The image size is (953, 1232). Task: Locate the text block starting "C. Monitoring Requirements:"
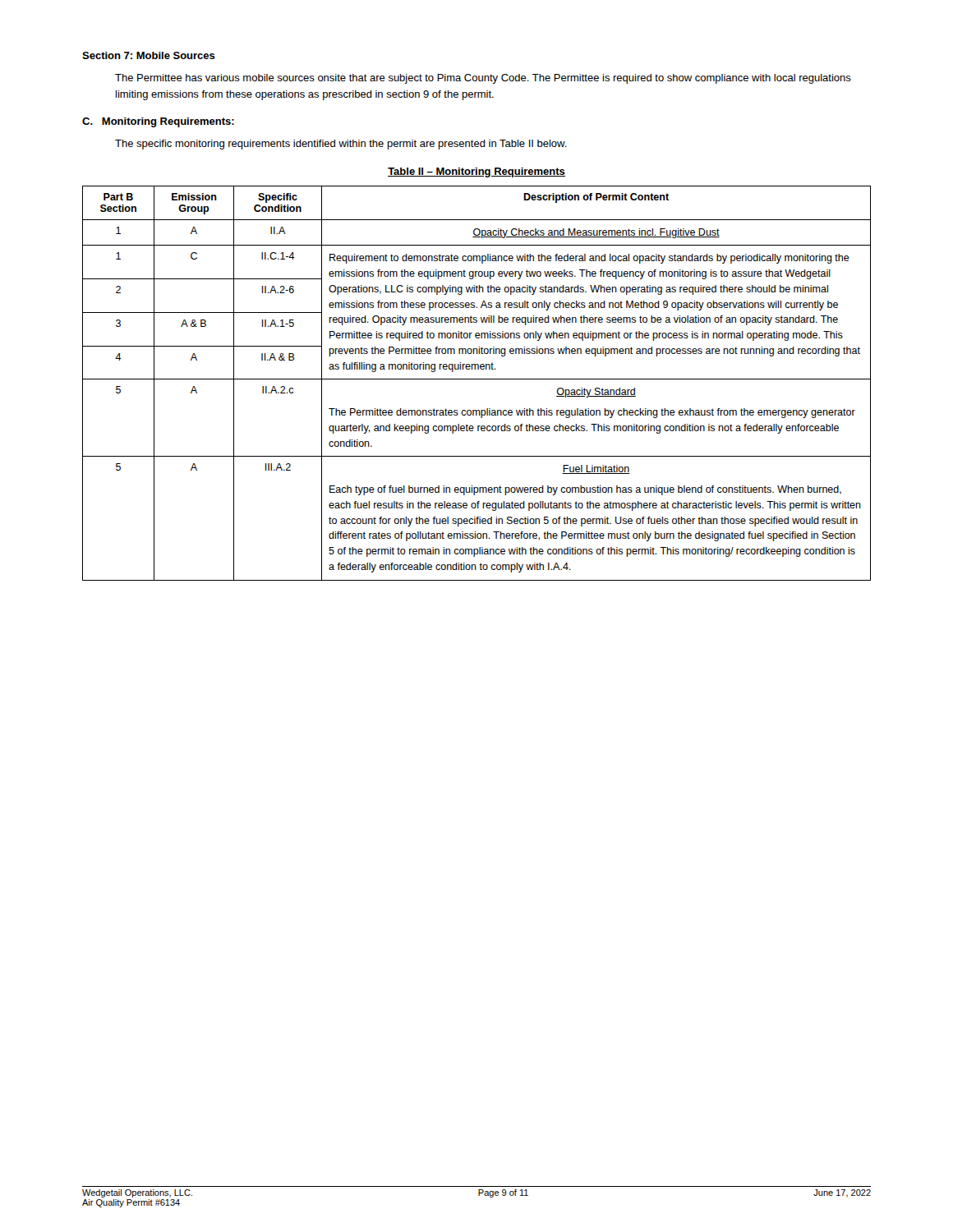click(158, 121)
